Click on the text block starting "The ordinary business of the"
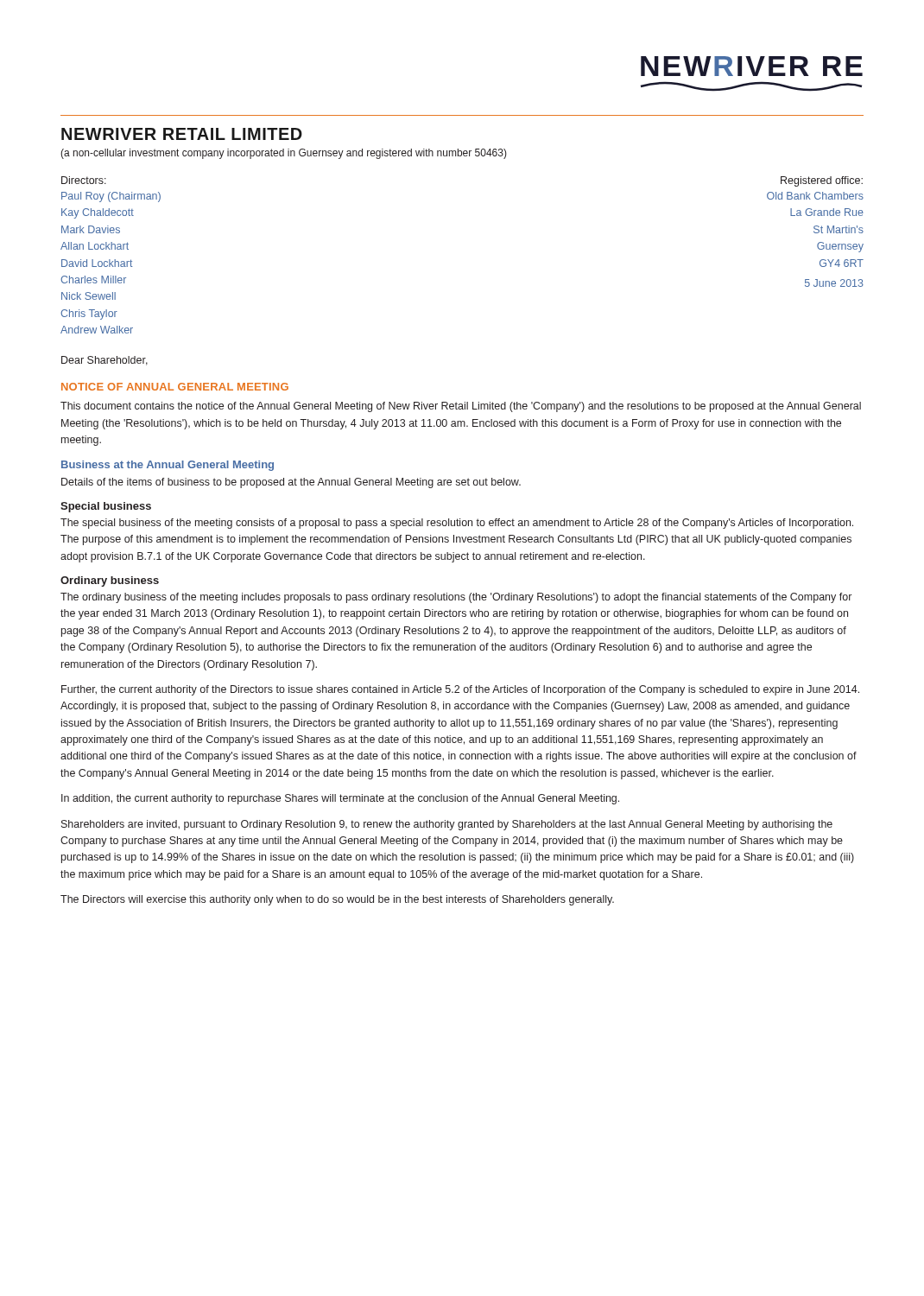 (x=456, y=631)
